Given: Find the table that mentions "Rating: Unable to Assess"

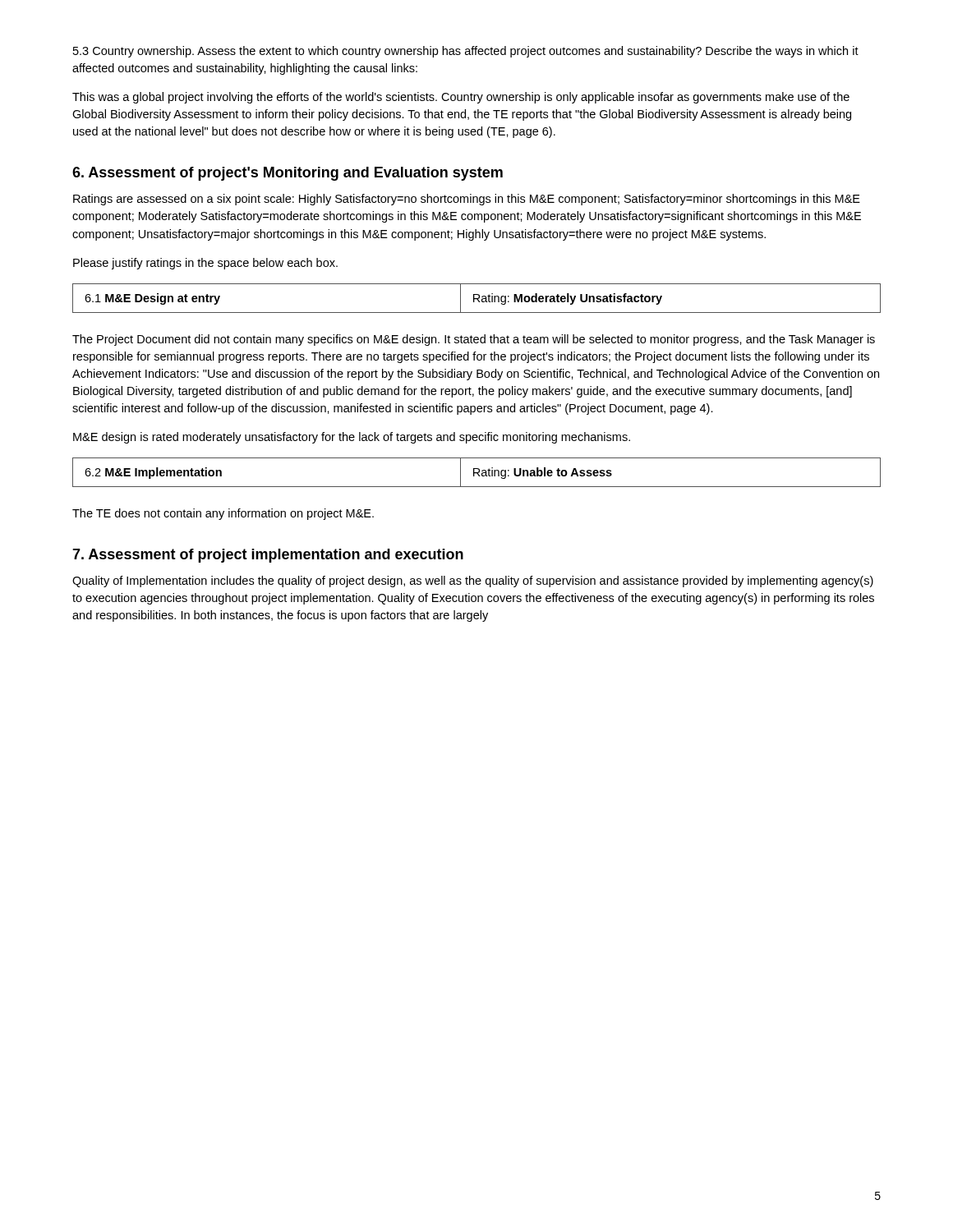Looking at the screenshot, I should pyautogui.click(x=476, y=472).
